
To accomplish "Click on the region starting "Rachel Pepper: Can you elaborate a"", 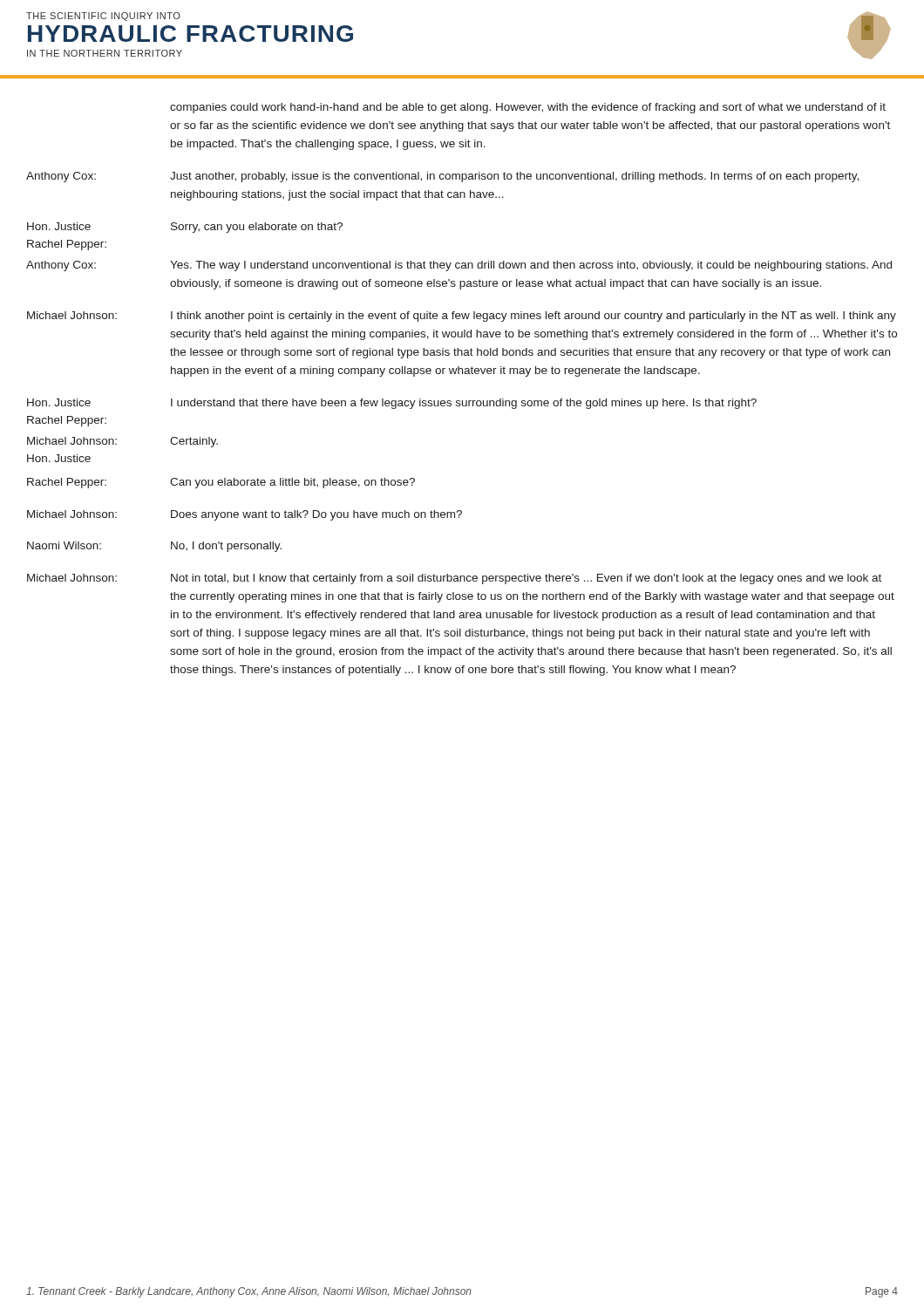I will tap(221, 483).
